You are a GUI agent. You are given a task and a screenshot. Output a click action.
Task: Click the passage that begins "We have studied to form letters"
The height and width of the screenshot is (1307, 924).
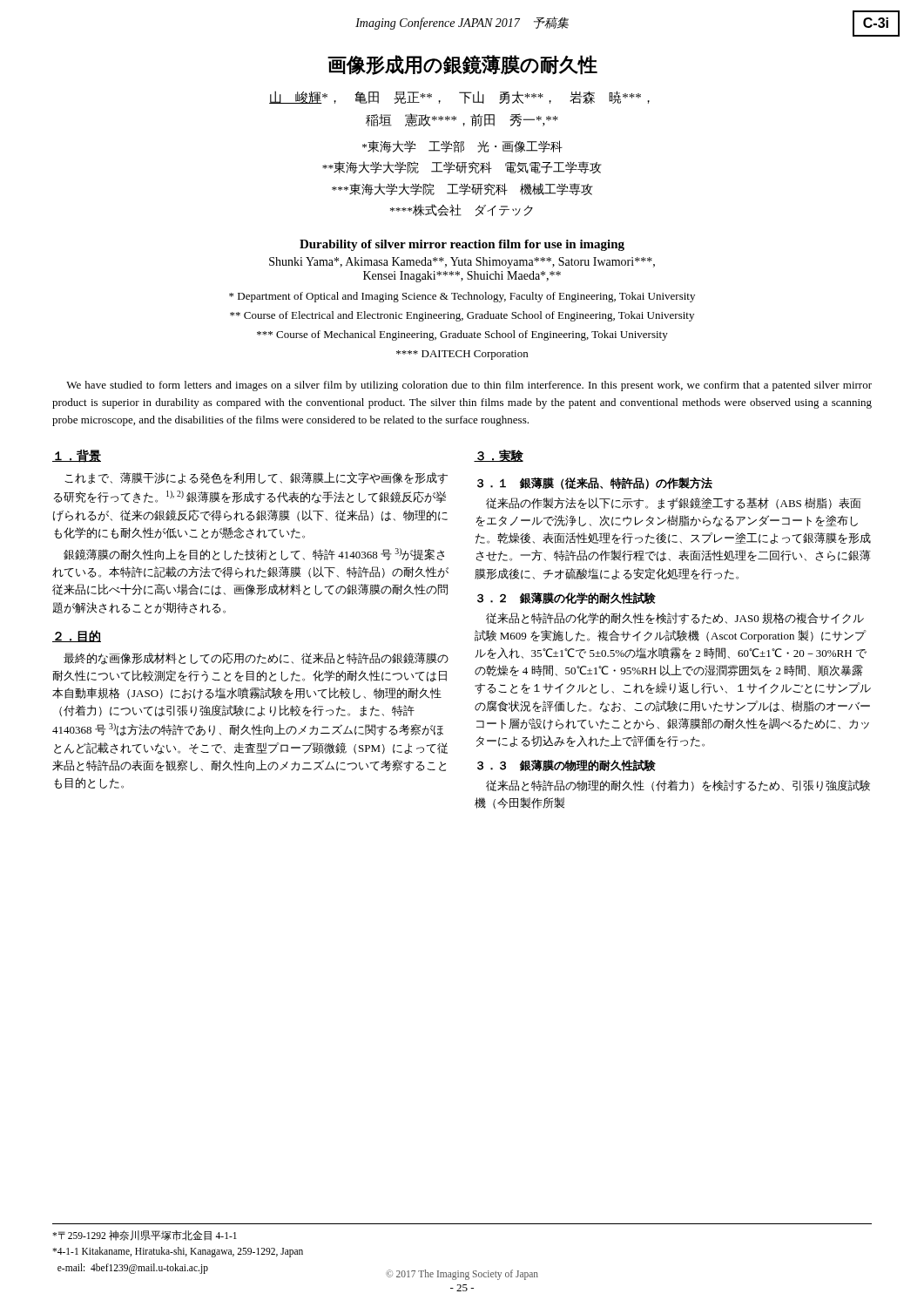[x=462, y=402]
